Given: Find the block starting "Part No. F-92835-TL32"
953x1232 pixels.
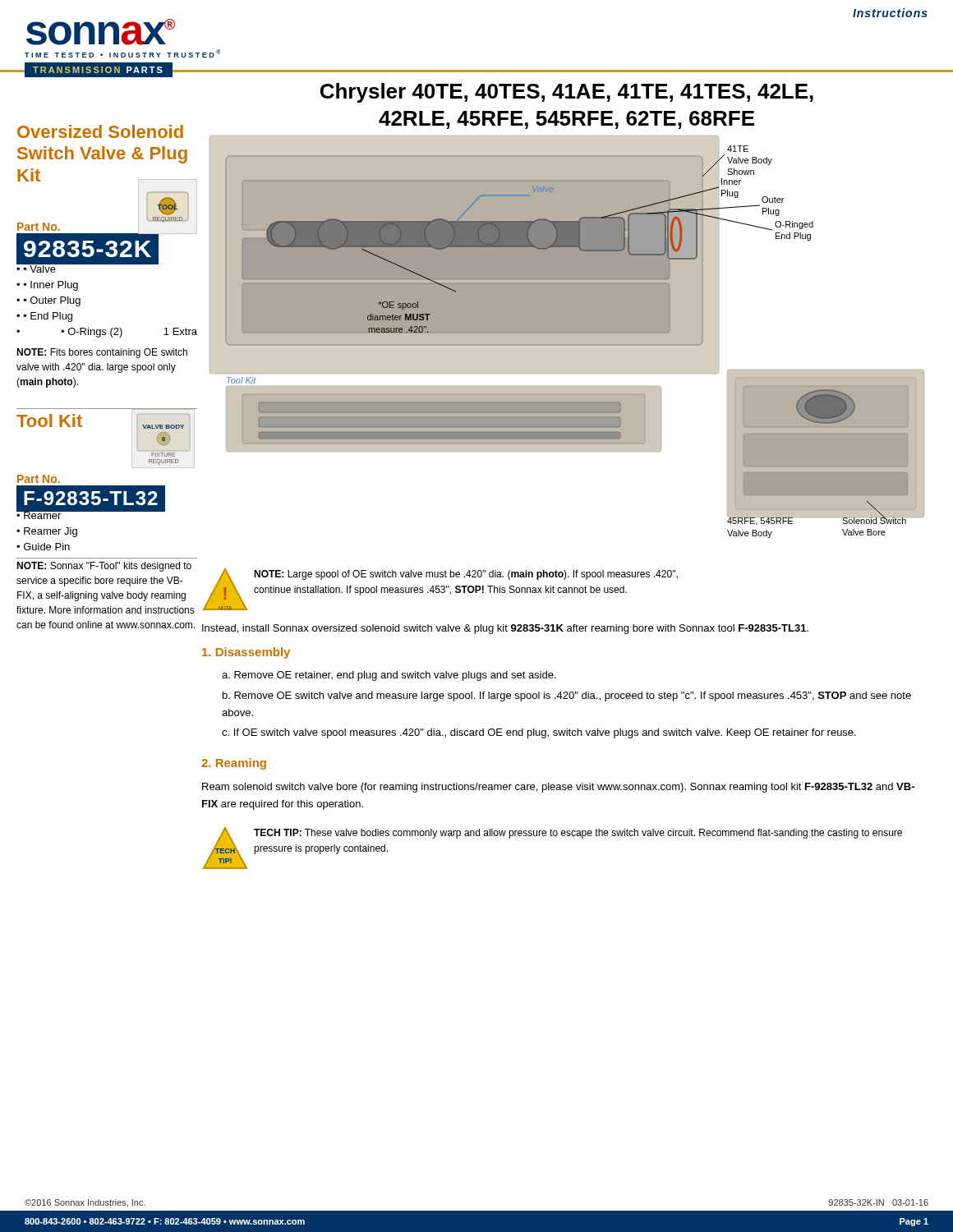Looking at the screenshot, I should click(107, 492).
